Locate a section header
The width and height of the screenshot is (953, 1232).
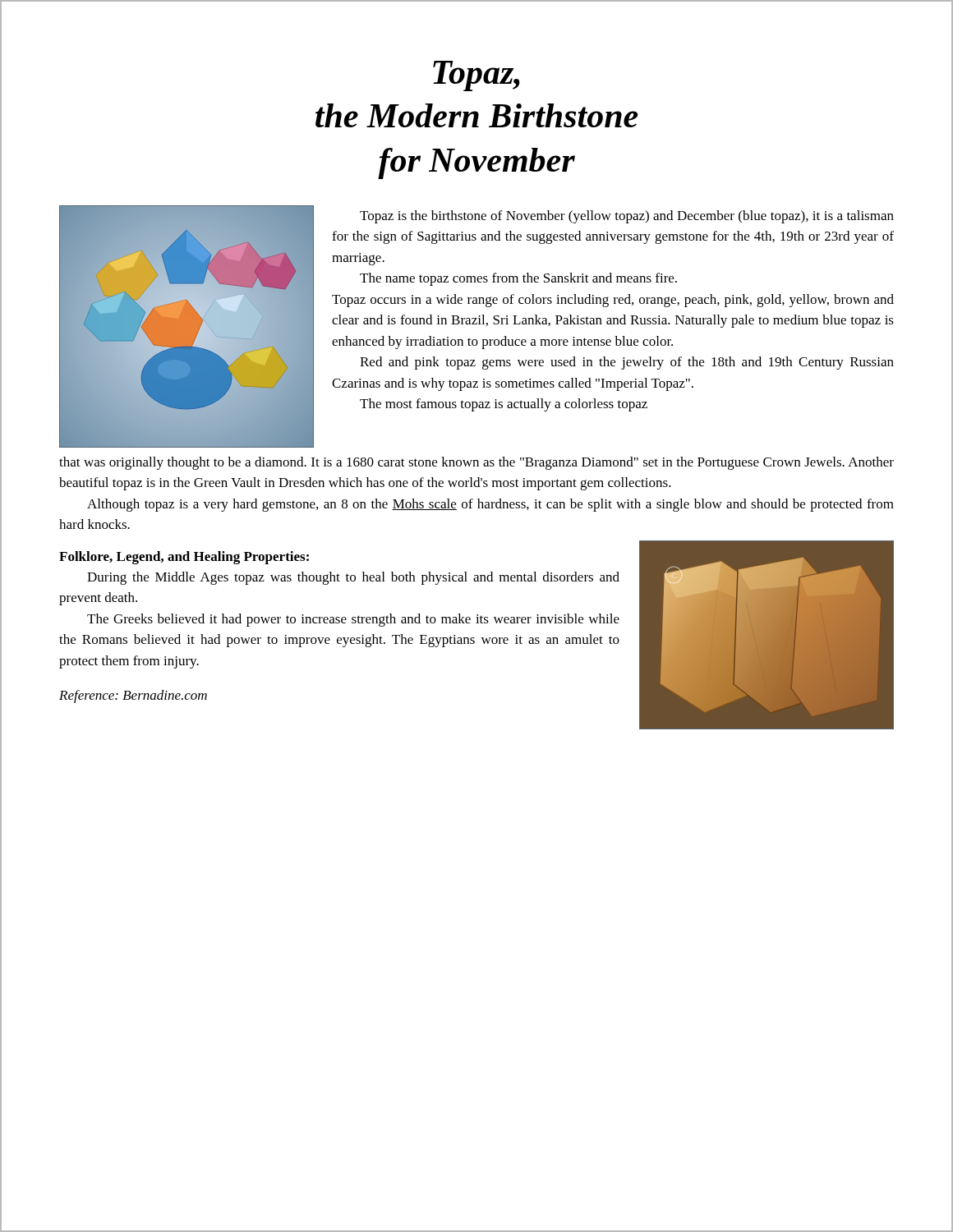(185, 556)
